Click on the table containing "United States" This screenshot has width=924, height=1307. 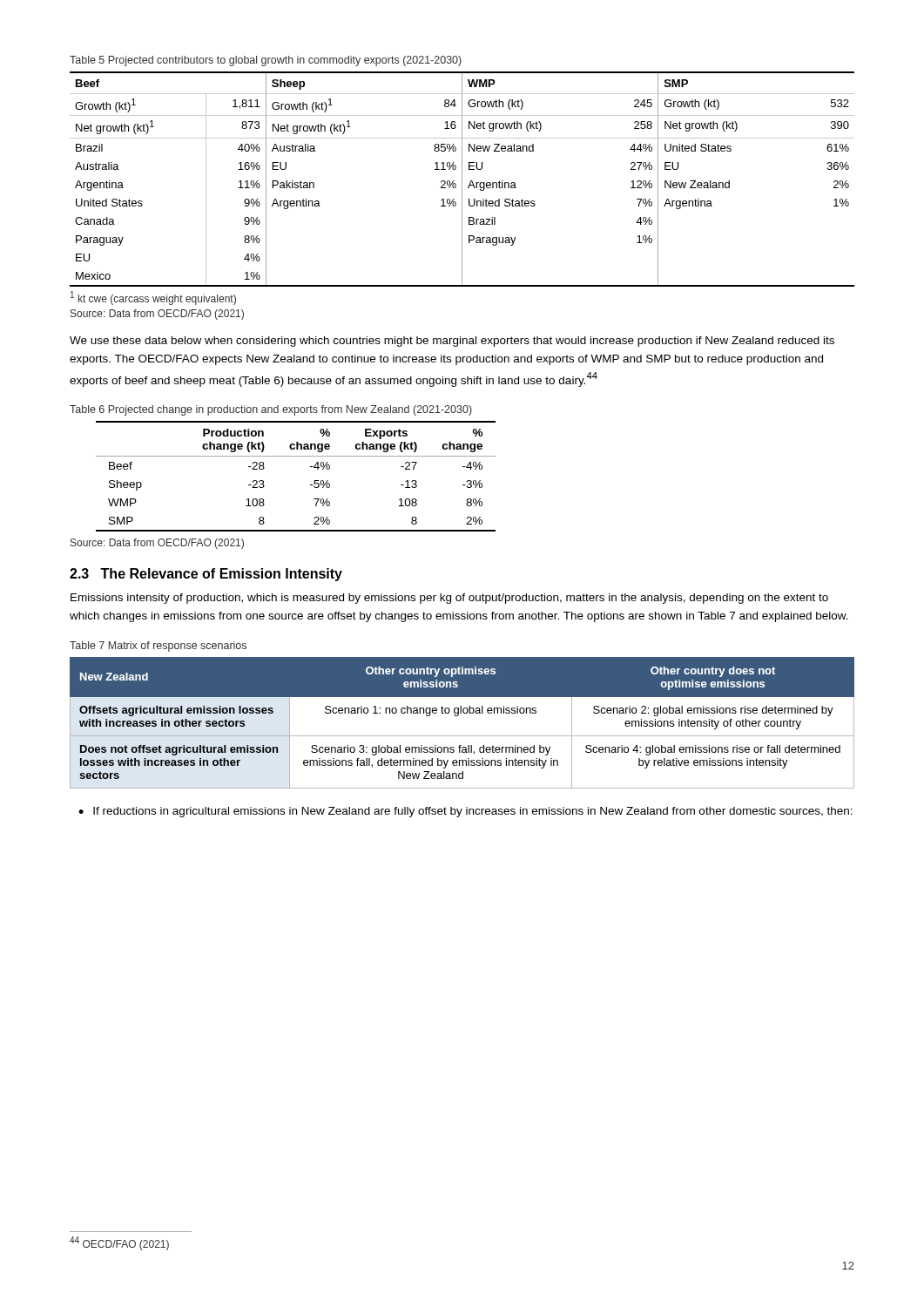coord(462,179)
